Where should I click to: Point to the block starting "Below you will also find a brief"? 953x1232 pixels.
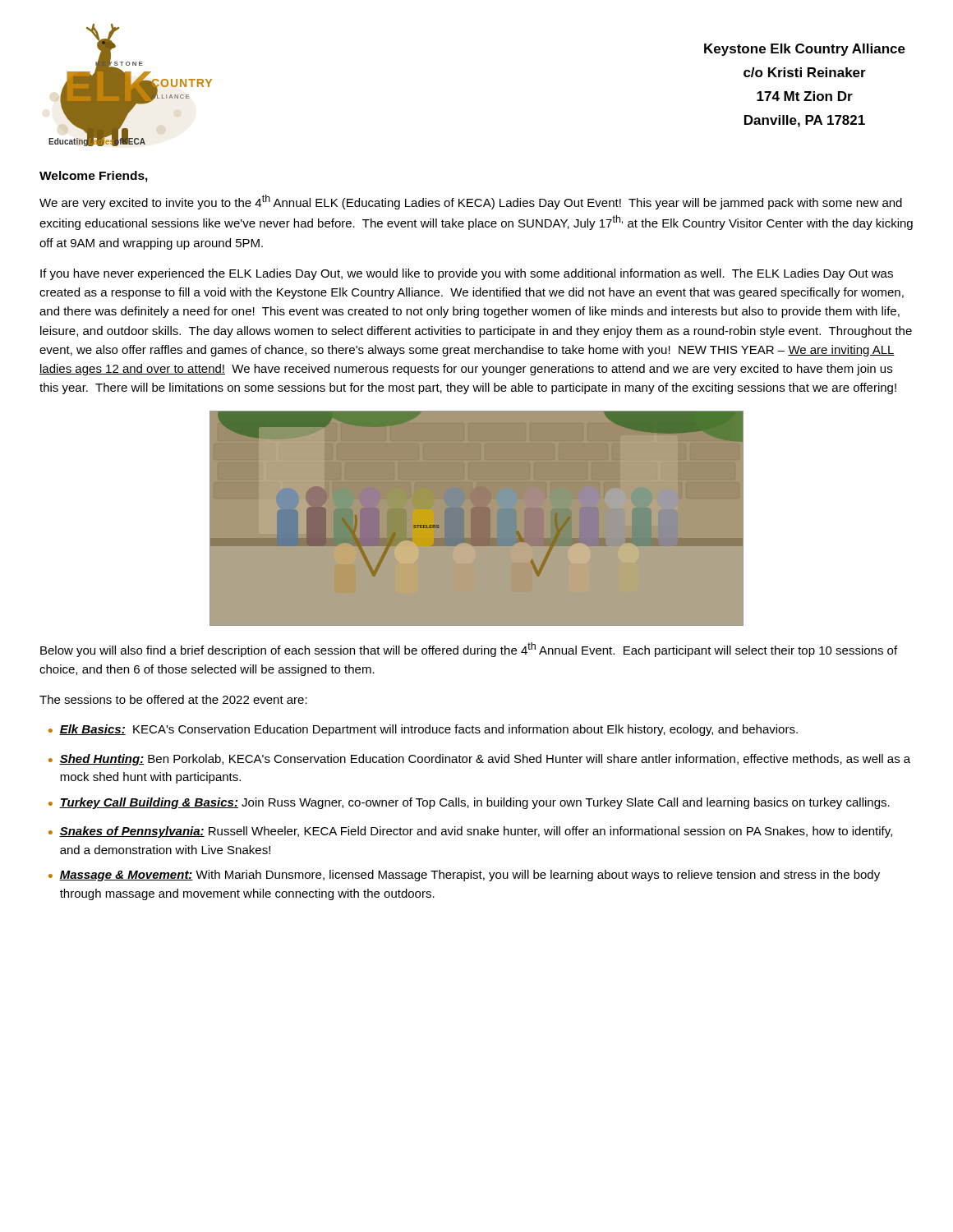[468, 658]
